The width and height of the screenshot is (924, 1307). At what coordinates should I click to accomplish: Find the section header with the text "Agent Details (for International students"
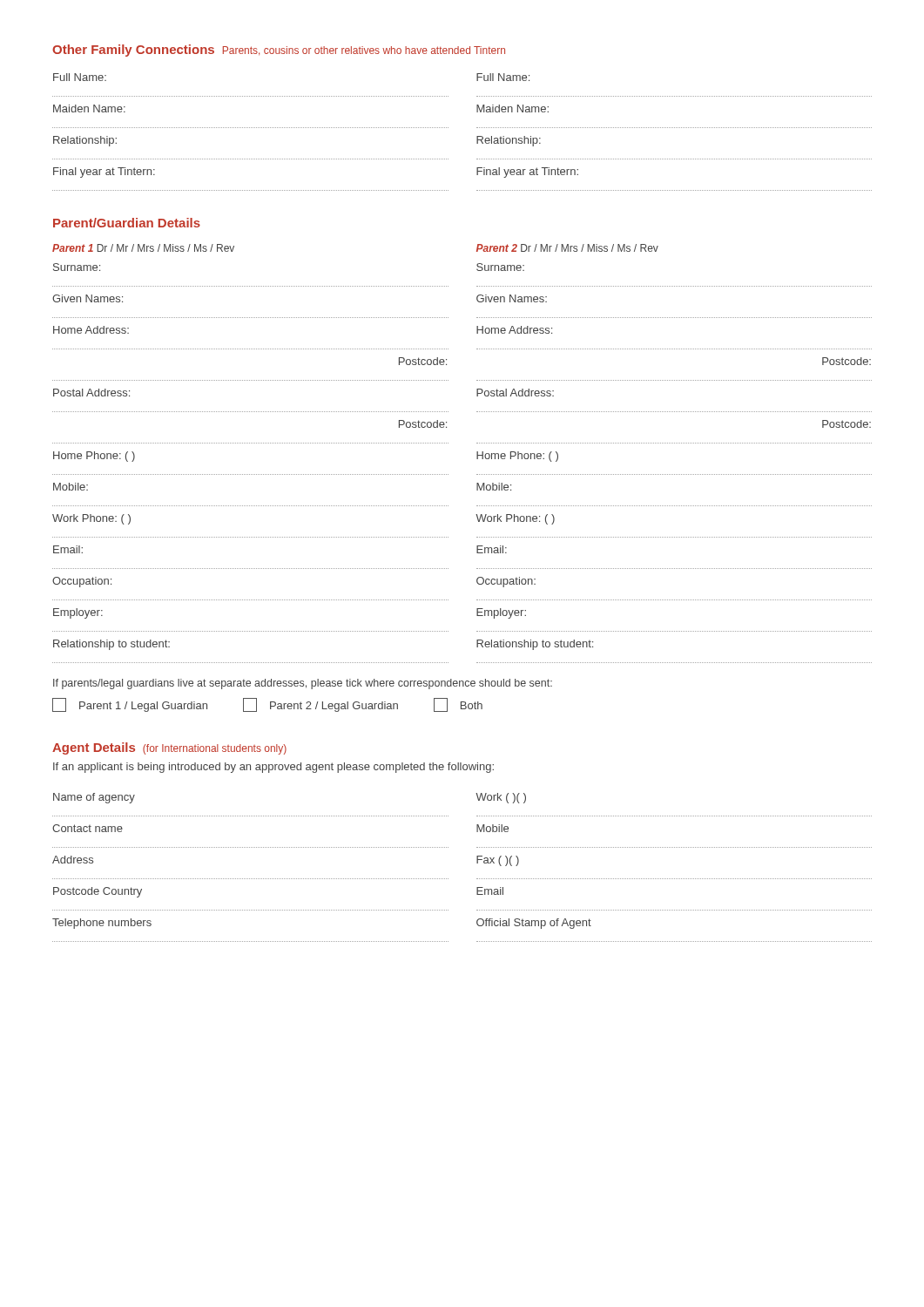click(x=170, y=747)
